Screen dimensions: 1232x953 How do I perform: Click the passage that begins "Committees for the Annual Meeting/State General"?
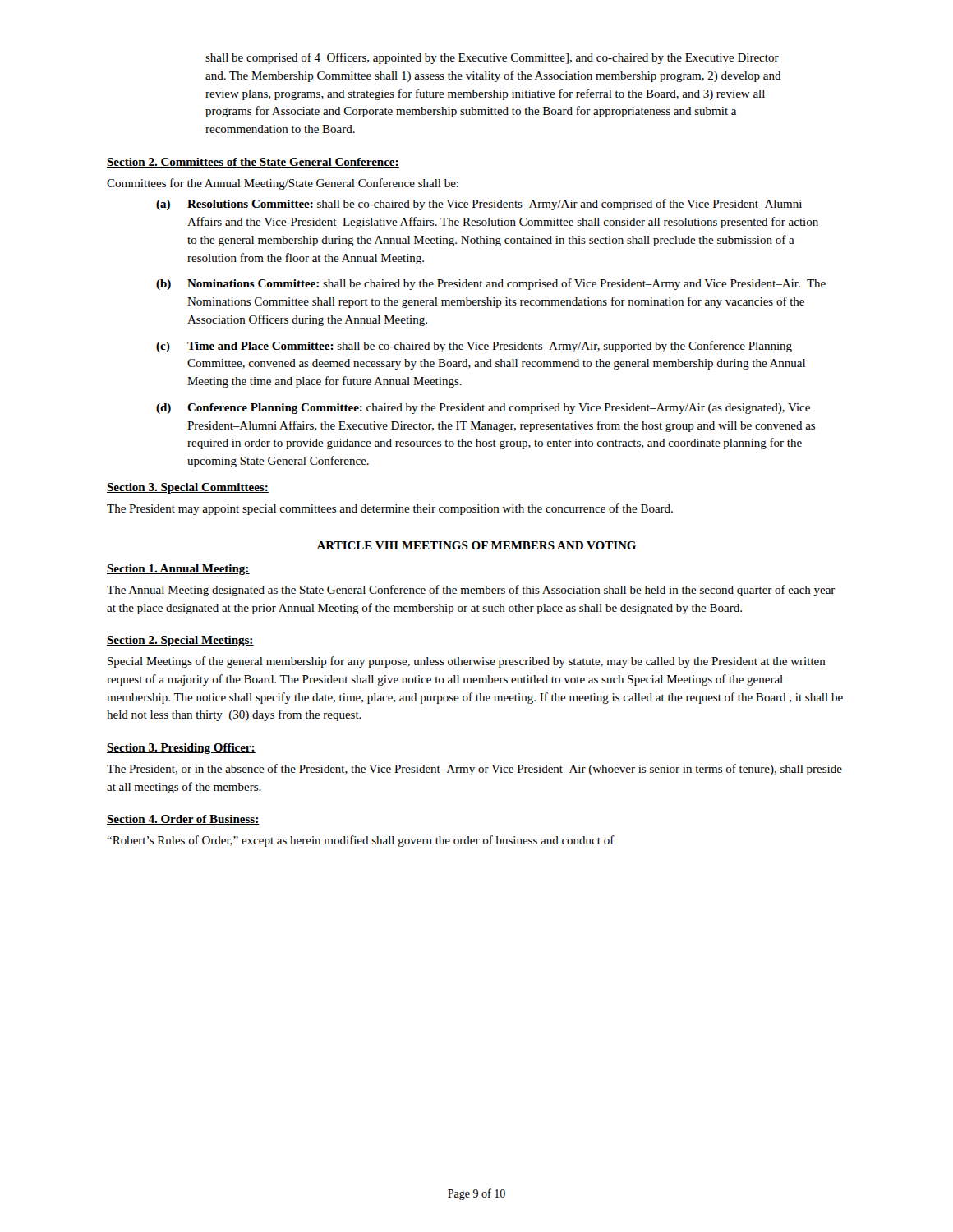[x=283, y=183]
